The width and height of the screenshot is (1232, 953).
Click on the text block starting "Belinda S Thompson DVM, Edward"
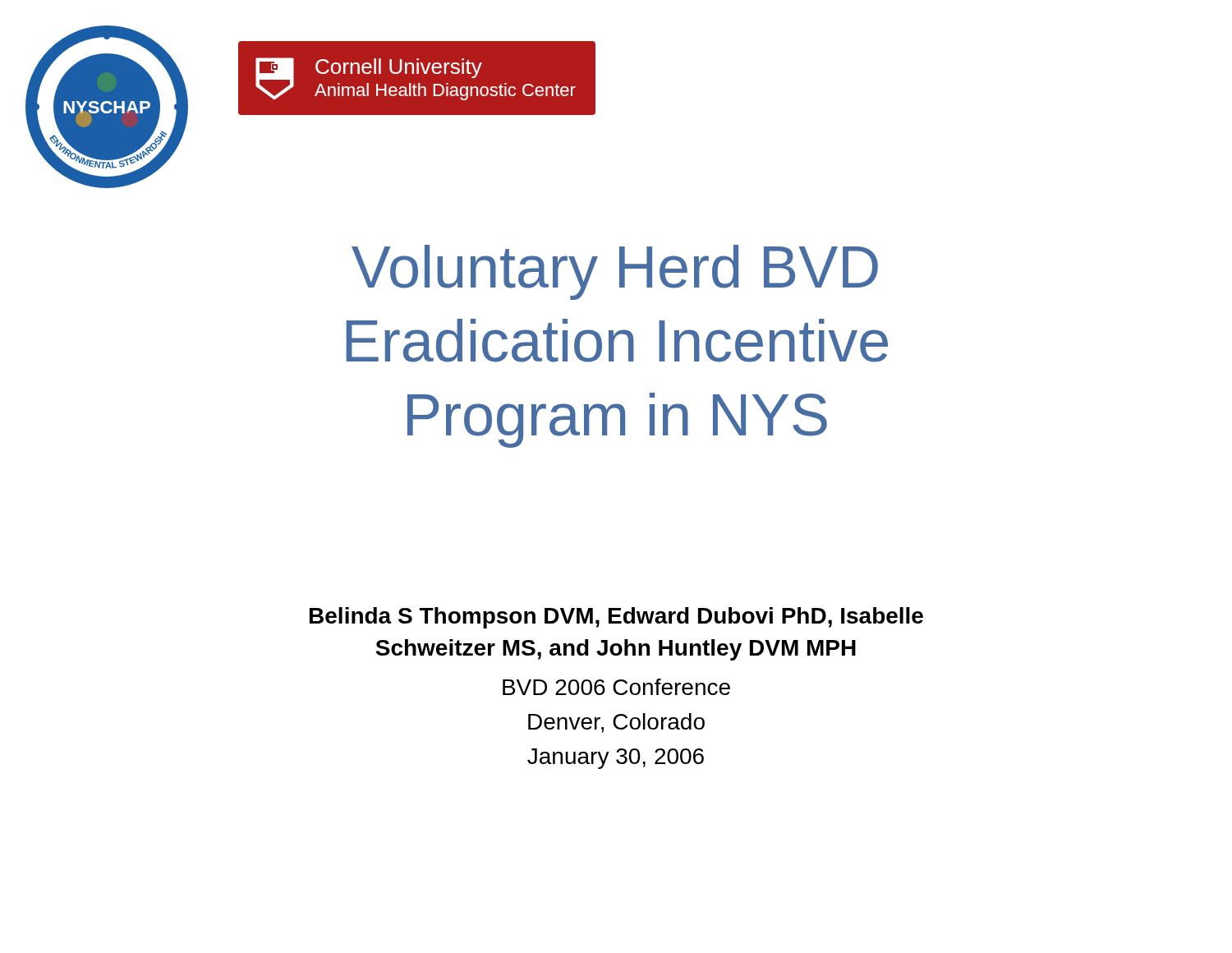616,687
